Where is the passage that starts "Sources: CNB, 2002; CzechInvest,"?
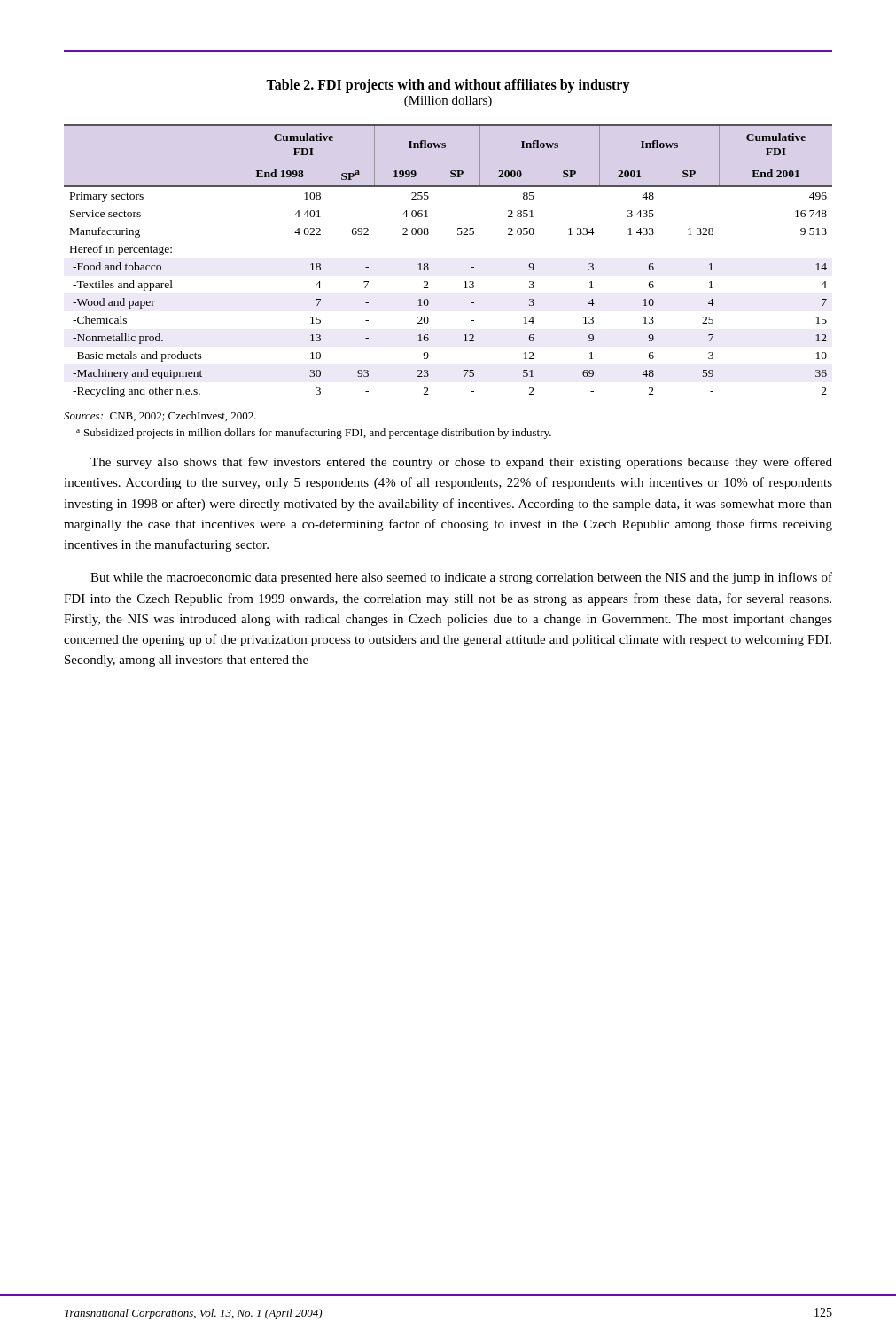The image size is (896, 1330). point(448,424)
